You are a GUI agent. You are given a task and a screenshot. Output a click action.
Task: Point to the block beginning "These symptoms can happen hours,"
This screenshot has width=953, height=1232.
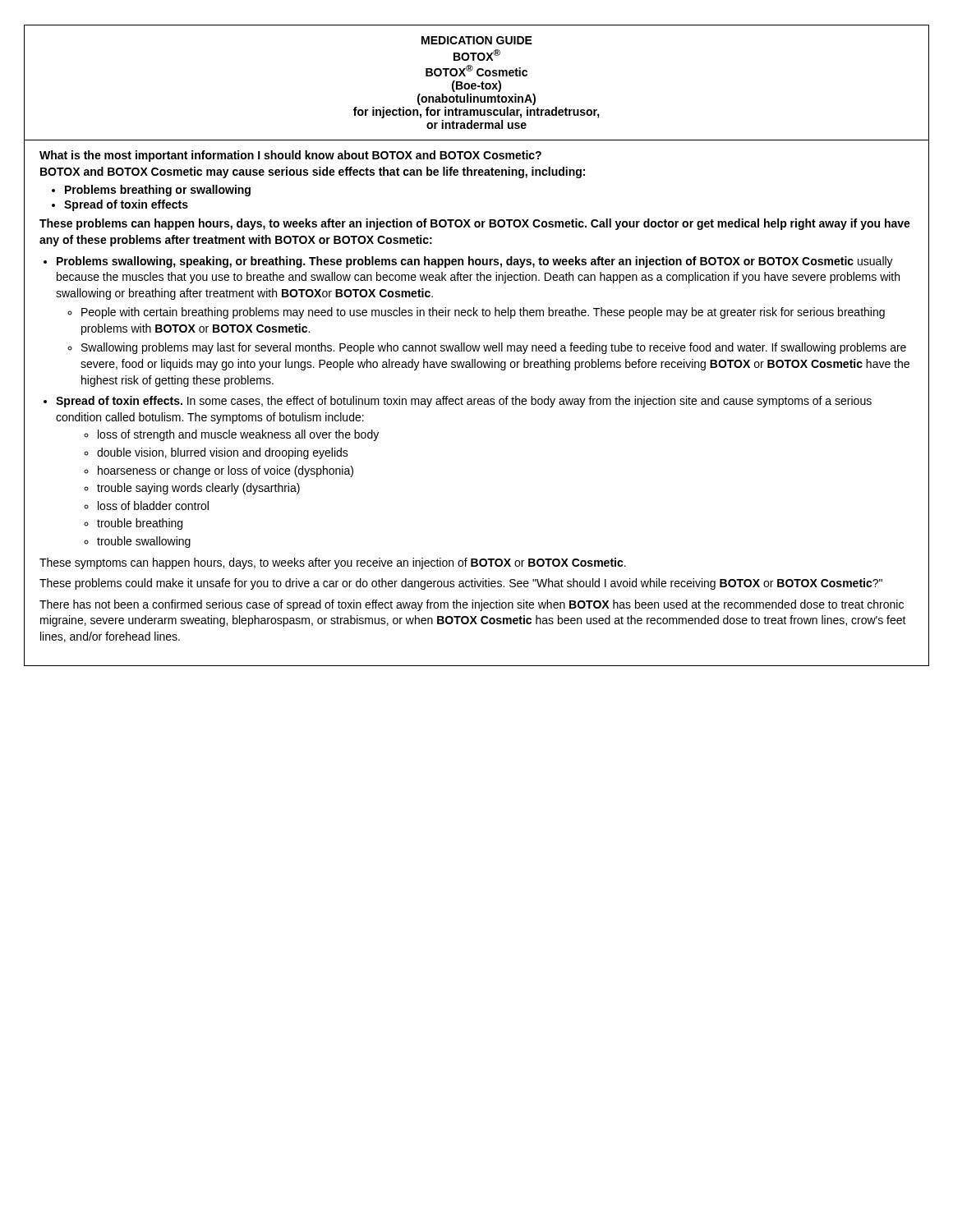333,562
